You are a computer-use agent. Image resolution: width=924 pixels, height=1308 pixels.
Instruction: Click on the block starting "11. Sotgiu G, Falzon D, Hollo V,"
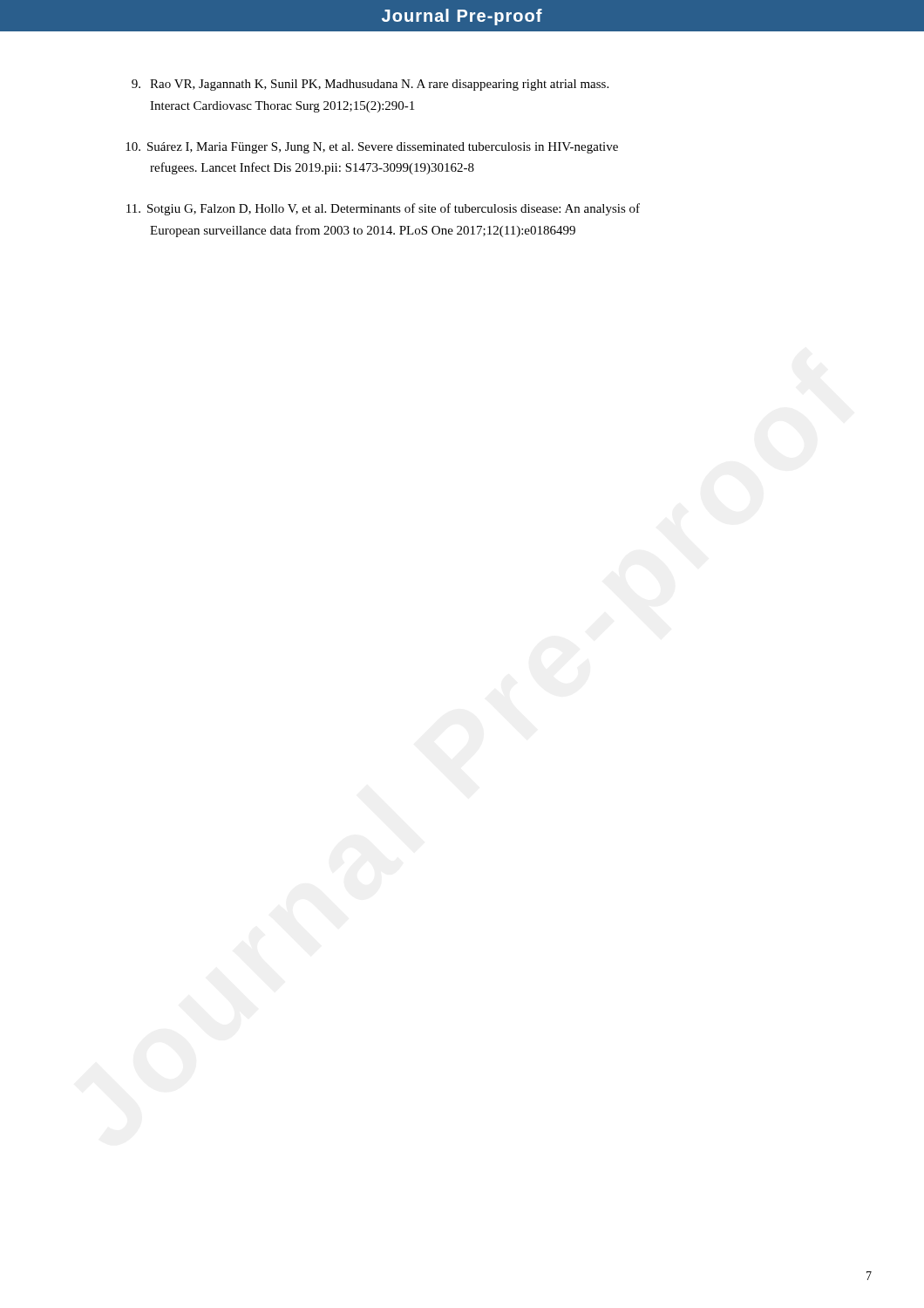(x=381, y=209)
